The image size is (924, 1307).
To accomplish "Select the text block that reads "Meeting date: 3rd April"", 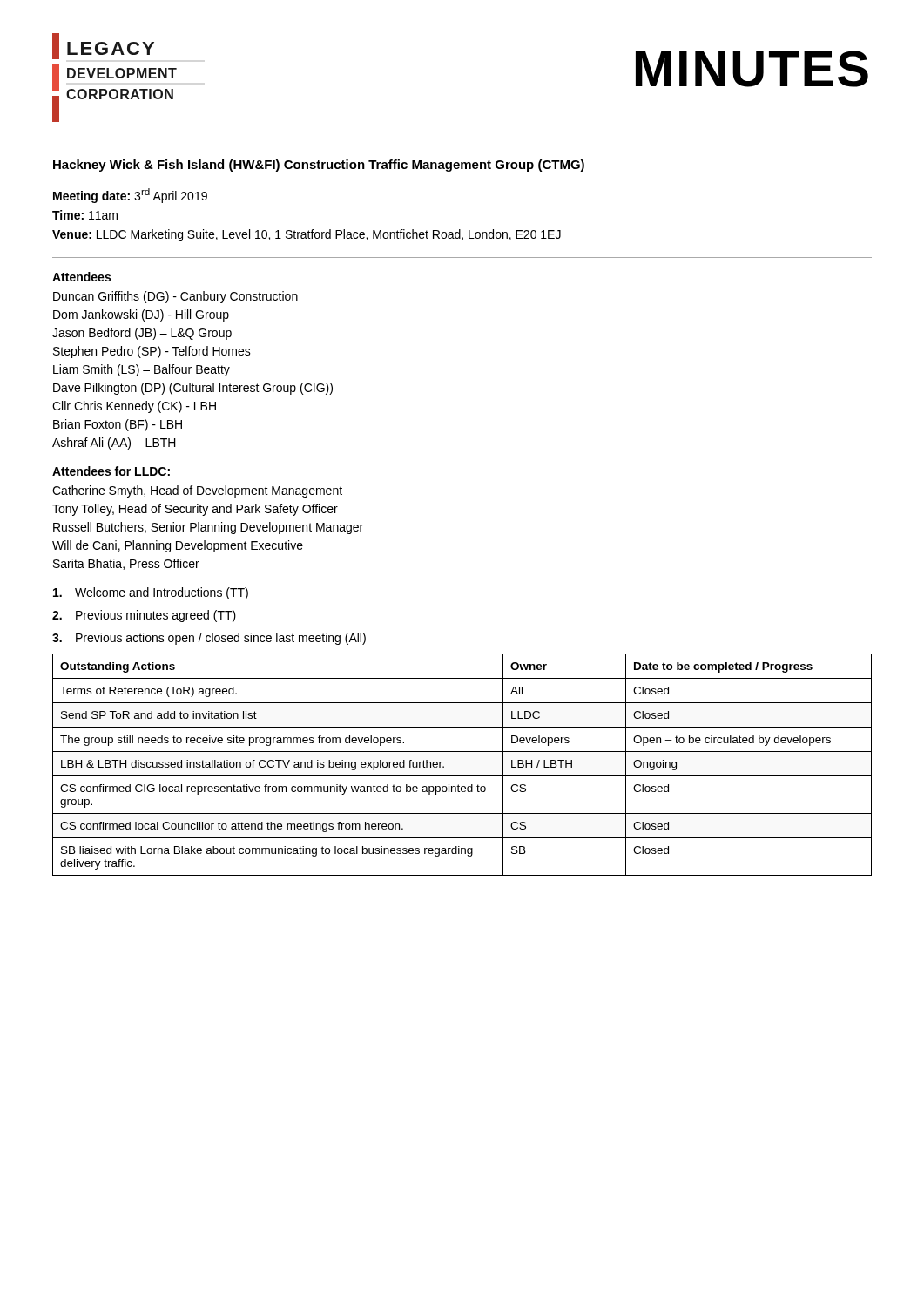I will coord(130,194).
